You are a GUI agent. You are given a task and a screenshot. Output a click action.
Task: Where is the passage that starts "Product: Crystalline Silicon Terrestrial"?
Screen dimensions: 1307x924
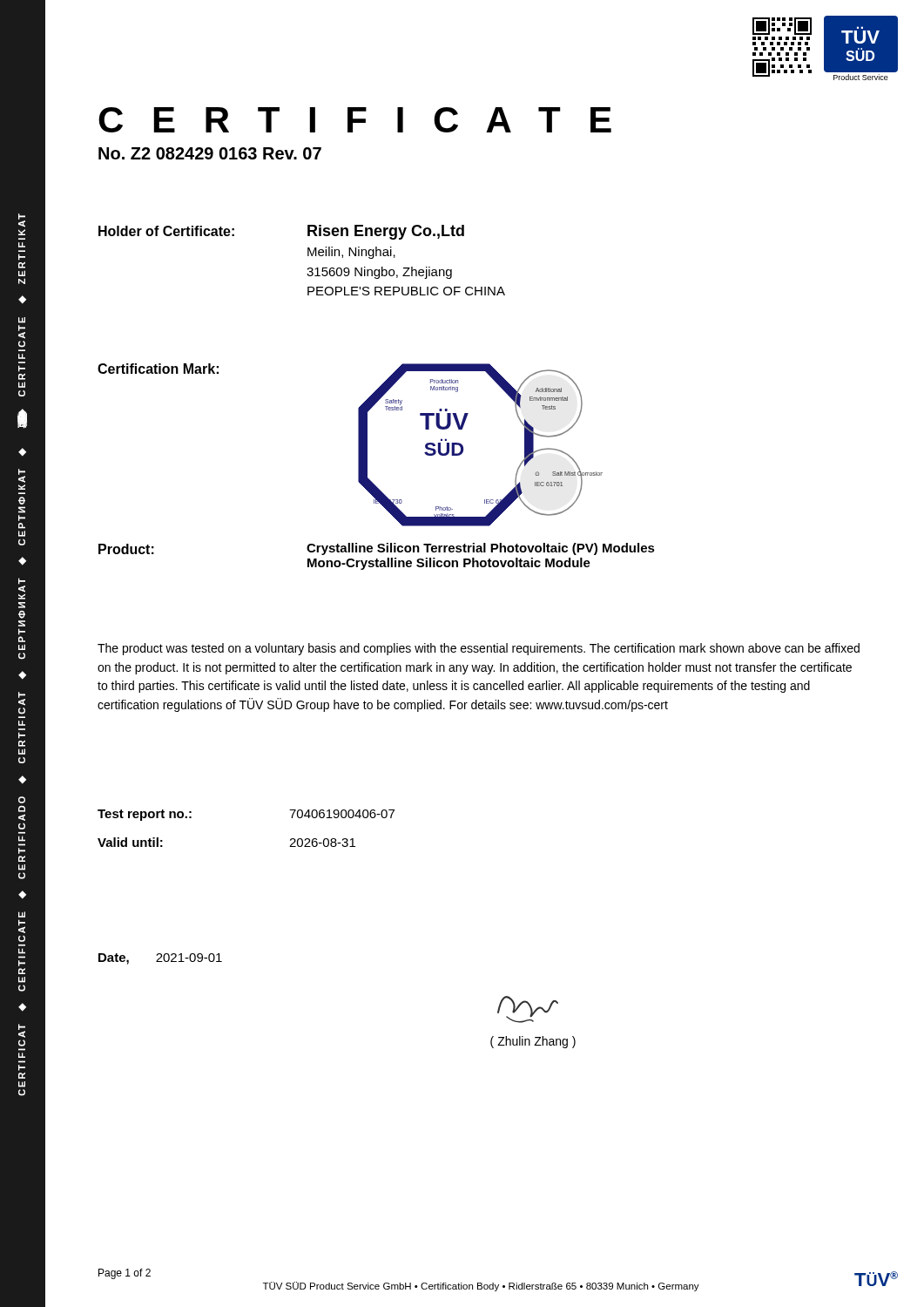tap(489, 555)
